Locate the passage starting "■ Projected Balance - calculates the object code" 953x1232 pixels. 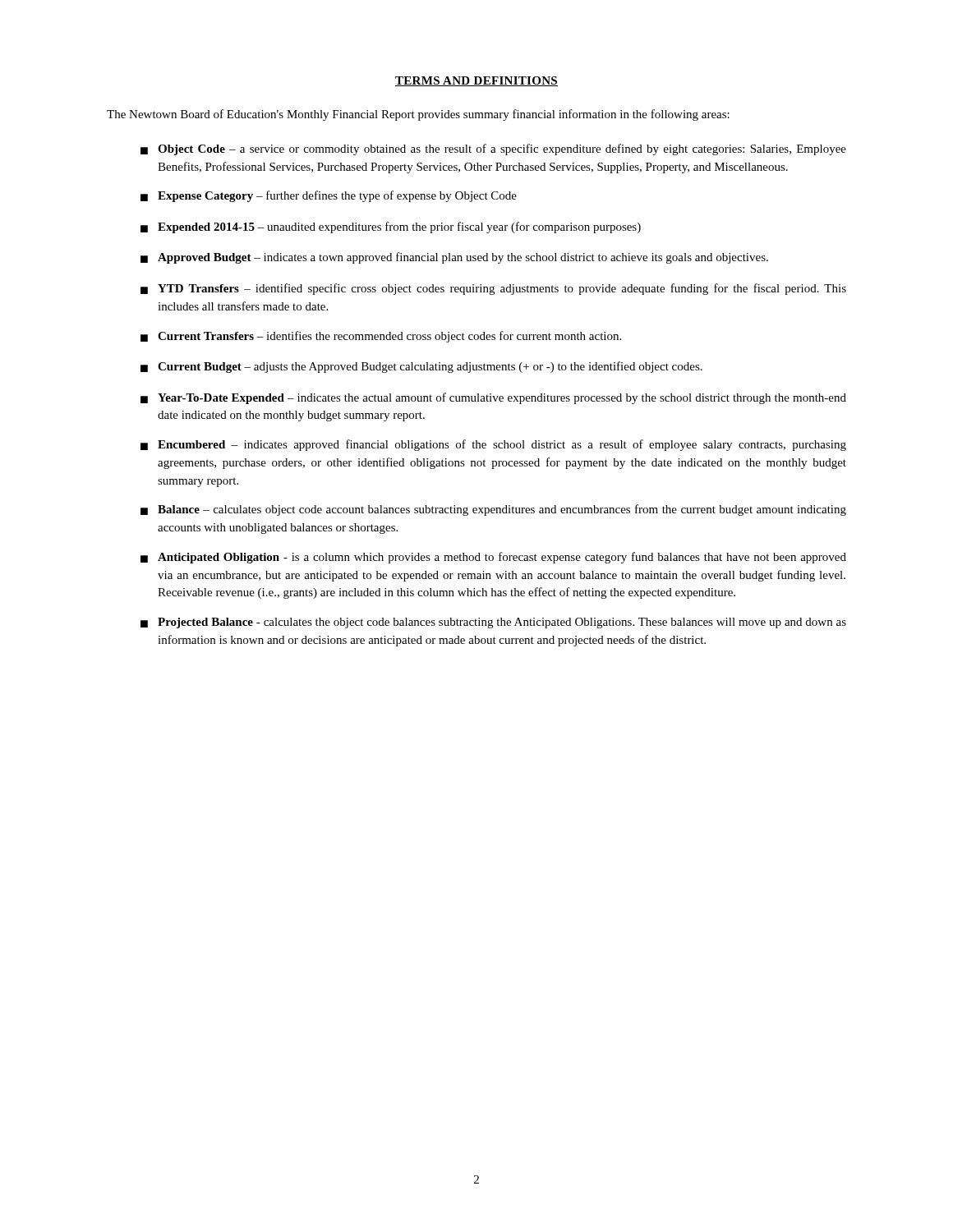click(493, 632)
